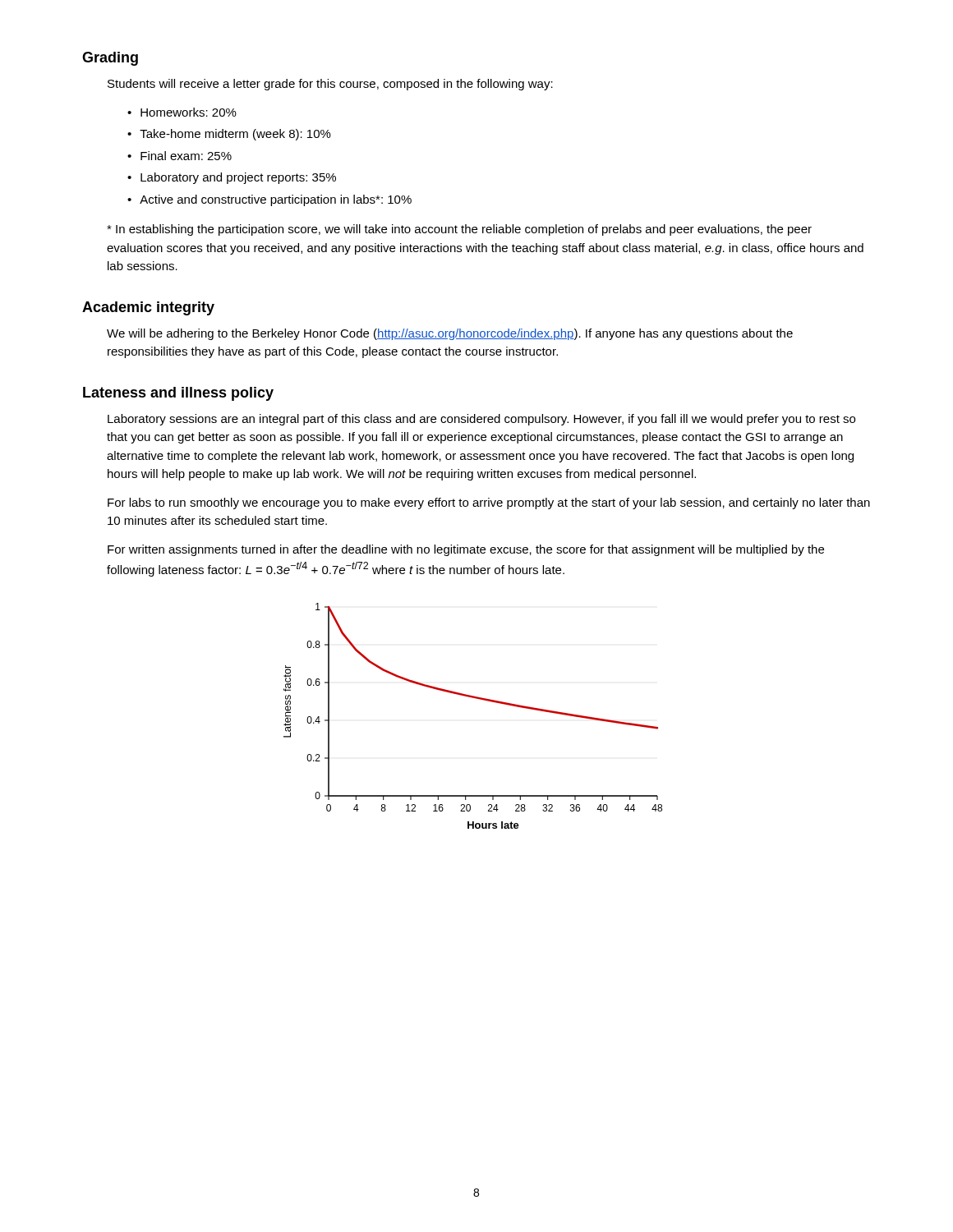953x1232 pixels.
Task: Point to the passage starting "Take-home midterm (week 8): 10%"
Action: pyautogui.click(x=235, y=133)
